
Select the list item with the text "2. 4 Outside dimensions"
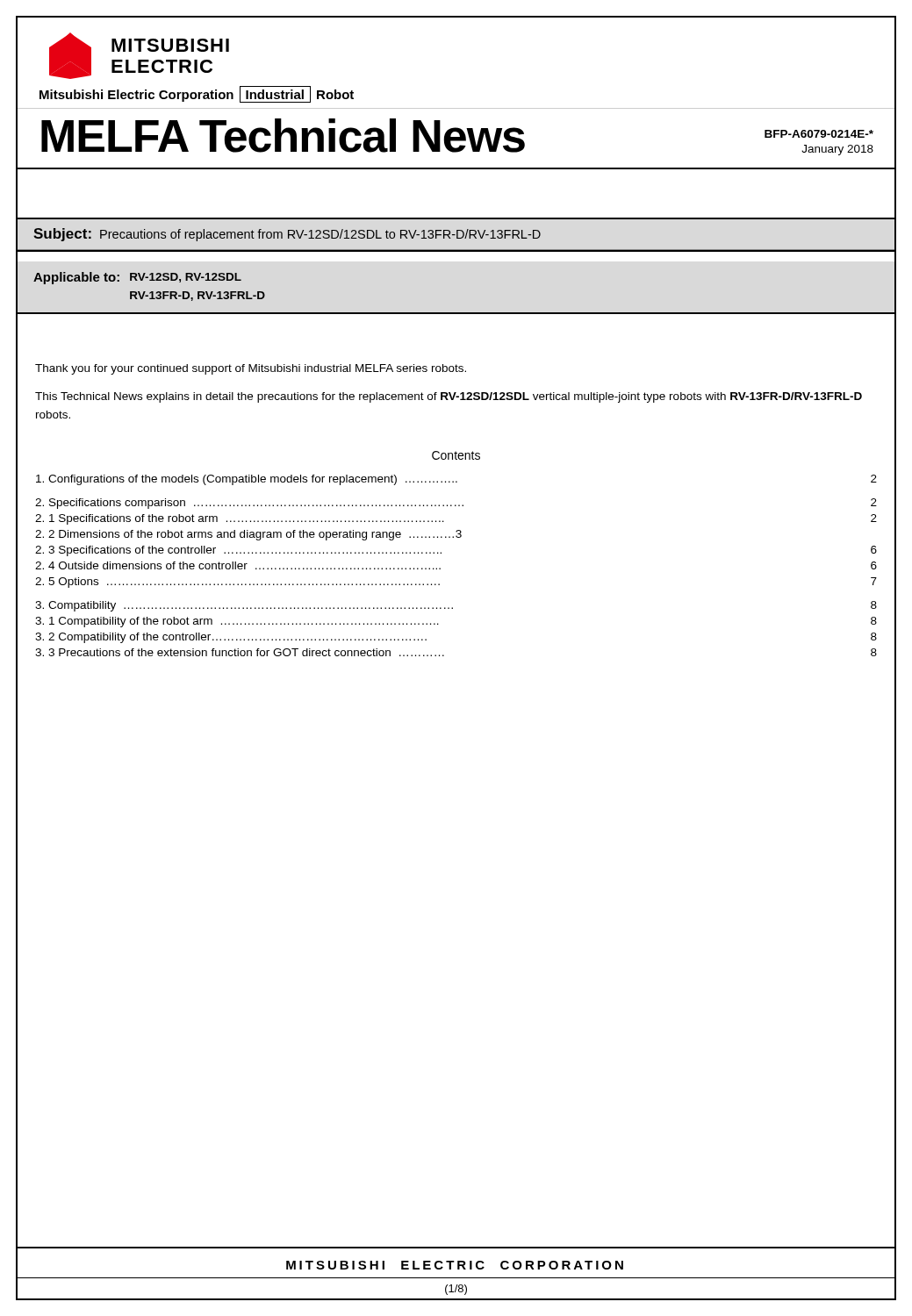tap(142, 565)
